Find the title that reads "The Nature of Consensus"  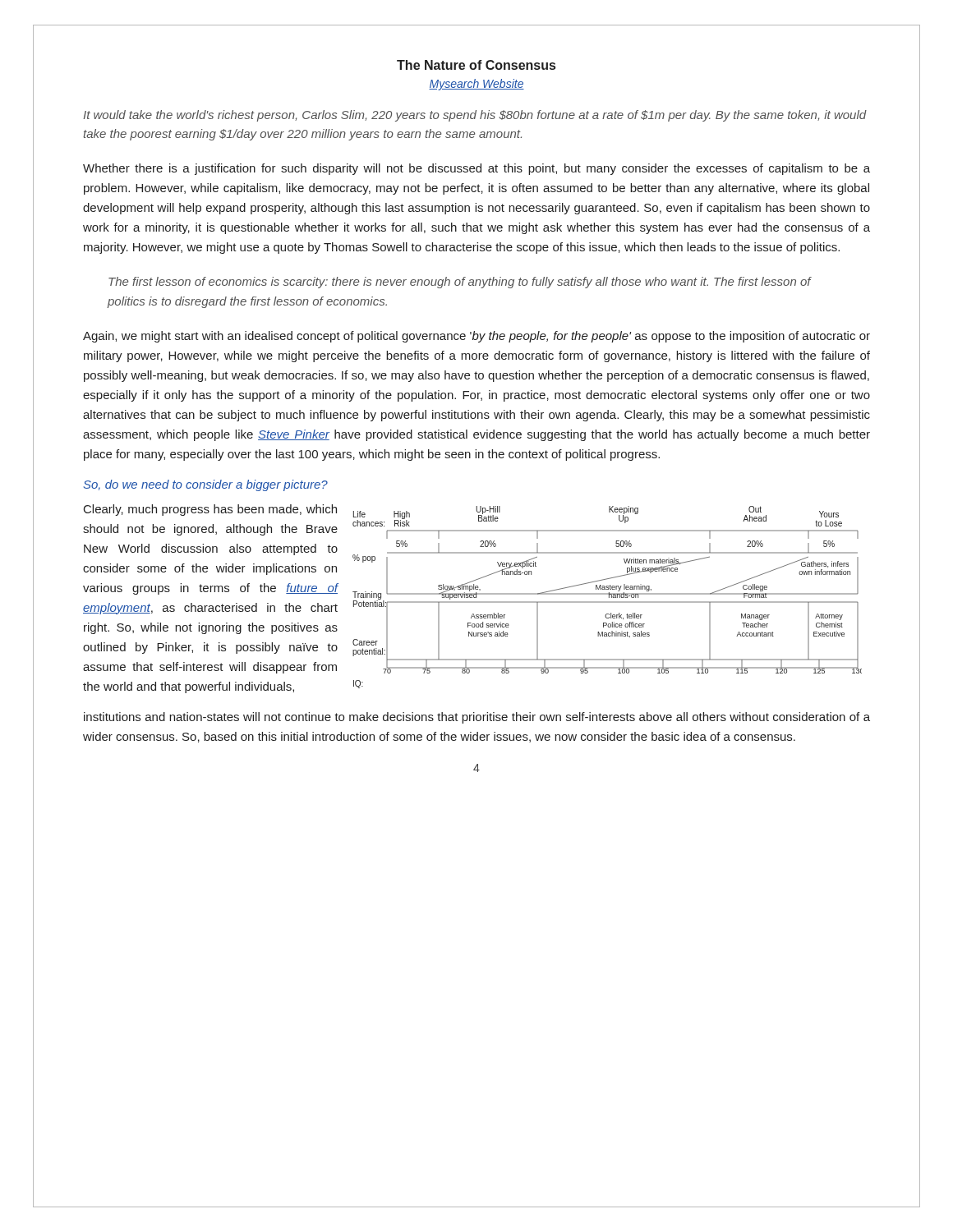pos(476,66)
